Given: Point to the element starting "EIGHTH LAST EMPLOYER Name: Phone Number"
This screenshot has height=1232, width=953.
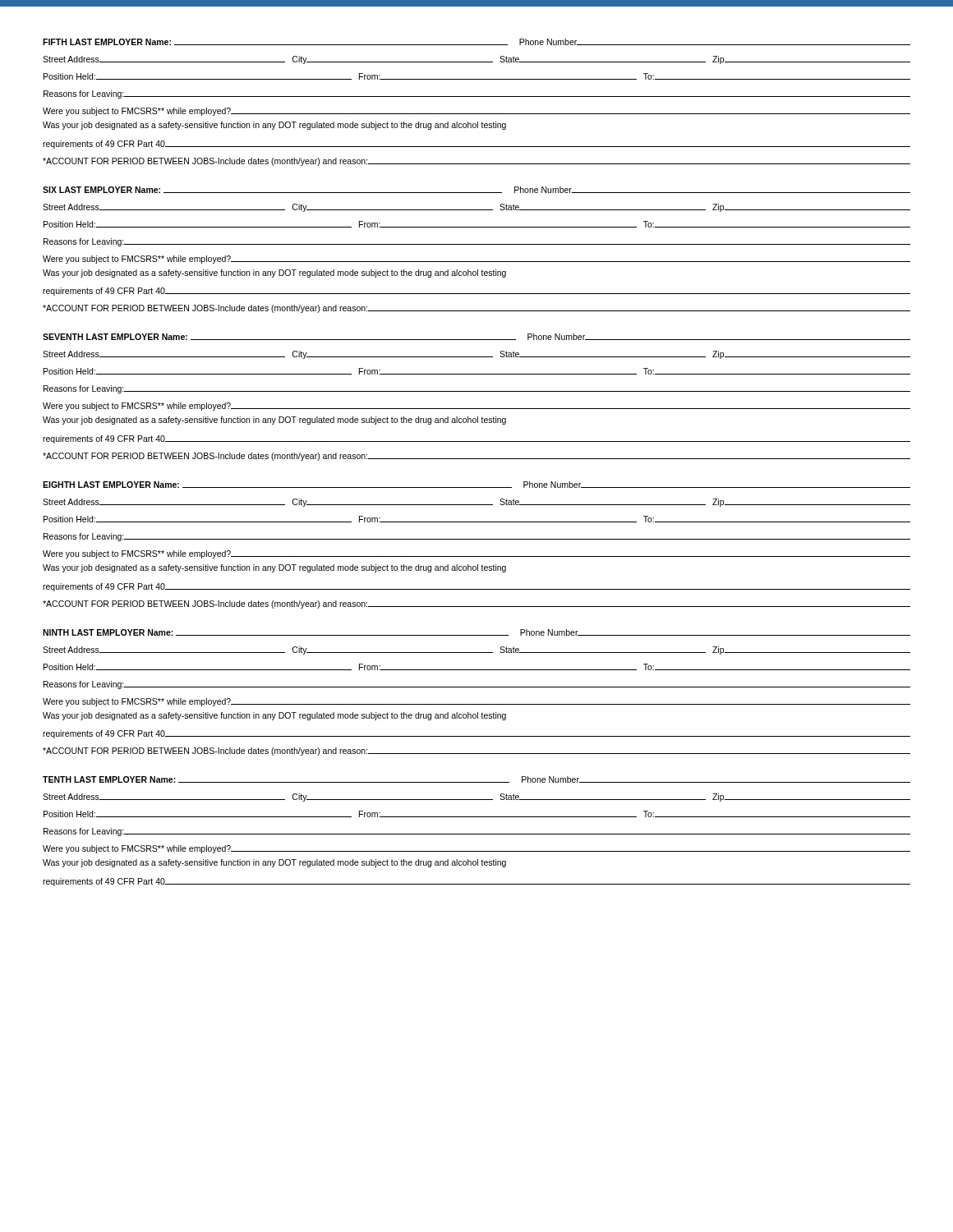Looking at the screenshot, I should 476,542.
